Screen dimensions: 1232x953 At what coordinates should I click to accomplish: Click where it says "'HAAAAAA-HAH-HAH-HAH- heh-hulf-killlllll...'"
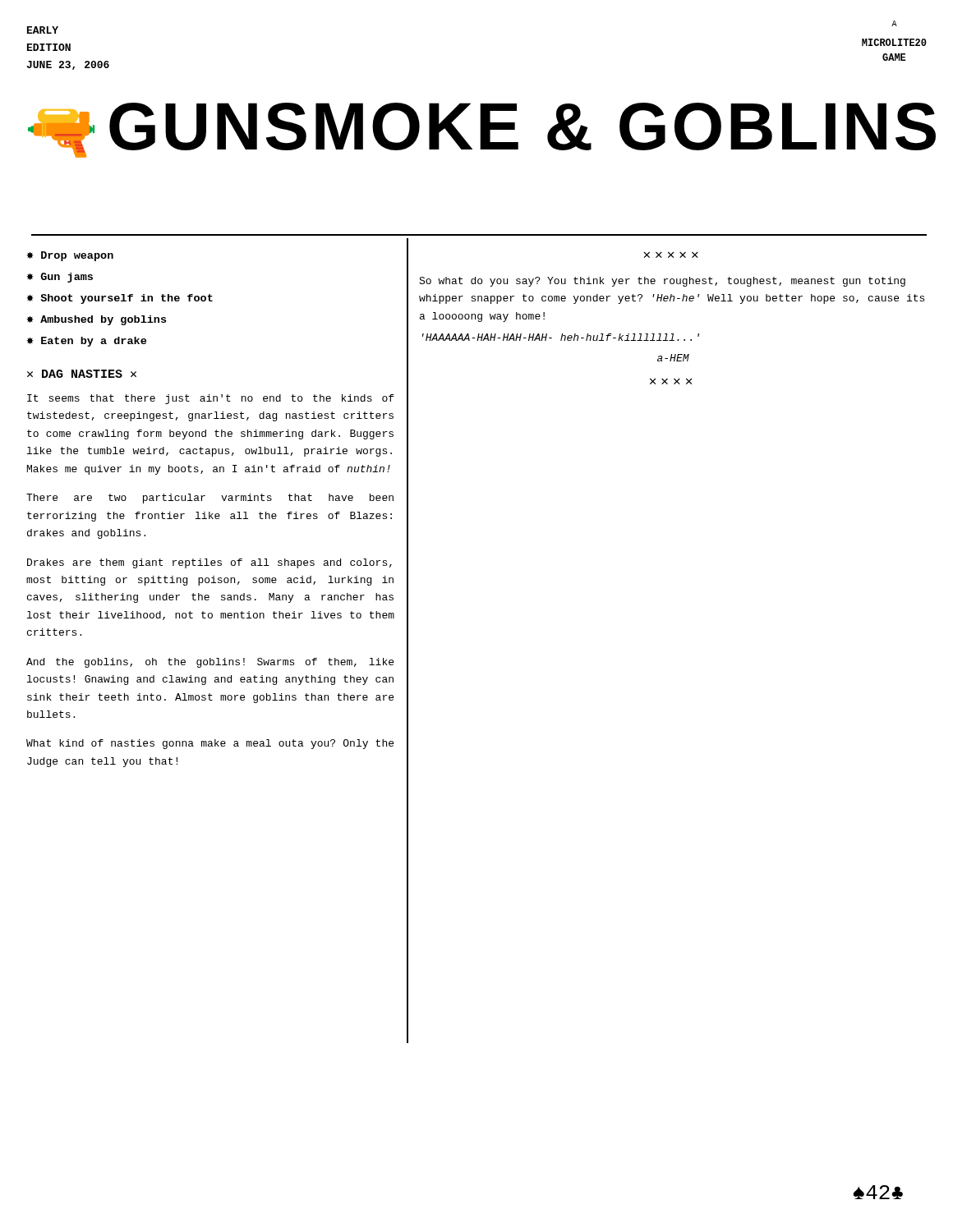click(560, 338)
